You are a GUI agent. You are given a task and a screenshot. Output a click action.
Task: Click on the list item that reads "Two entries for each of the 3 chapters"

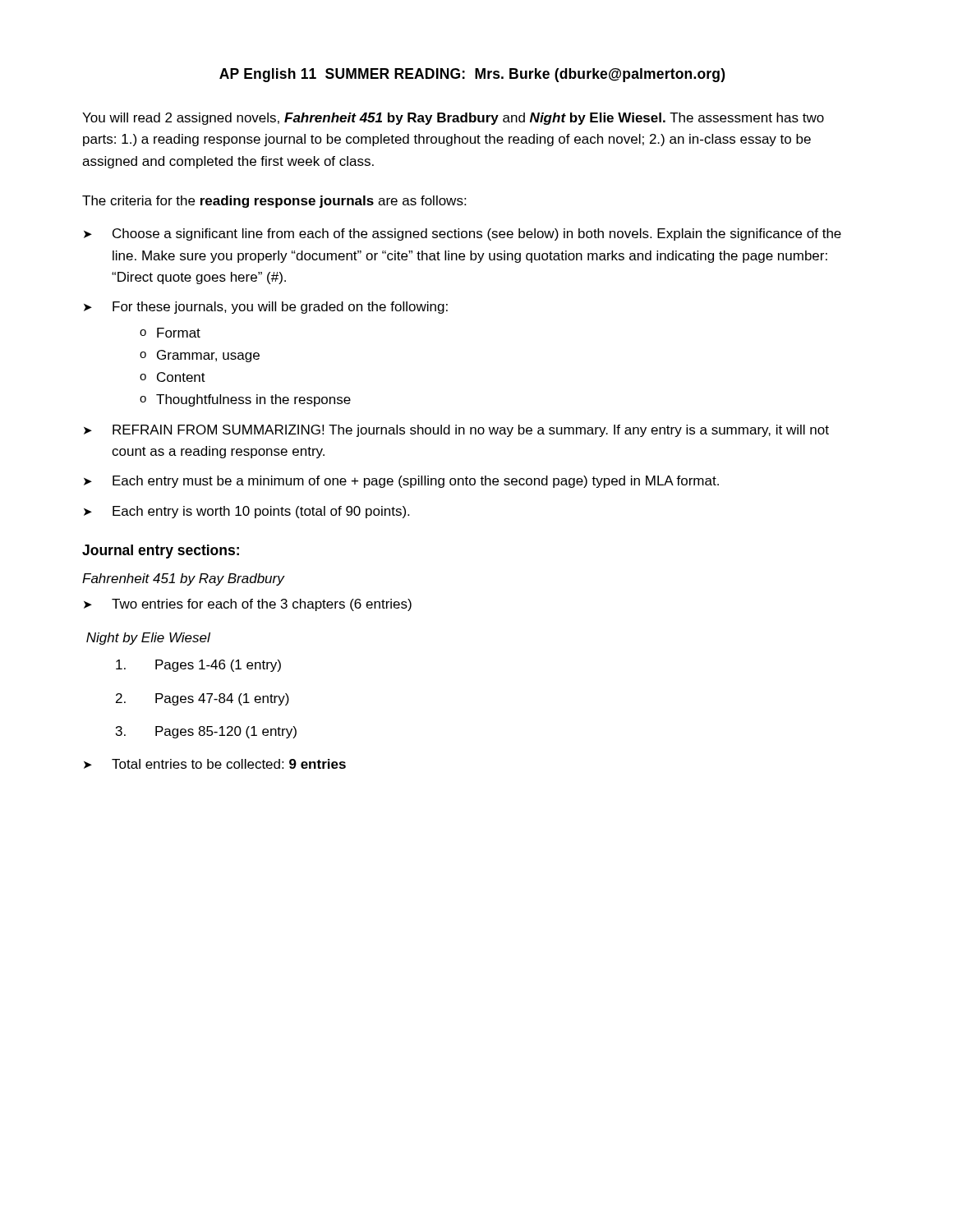[262, 604]
